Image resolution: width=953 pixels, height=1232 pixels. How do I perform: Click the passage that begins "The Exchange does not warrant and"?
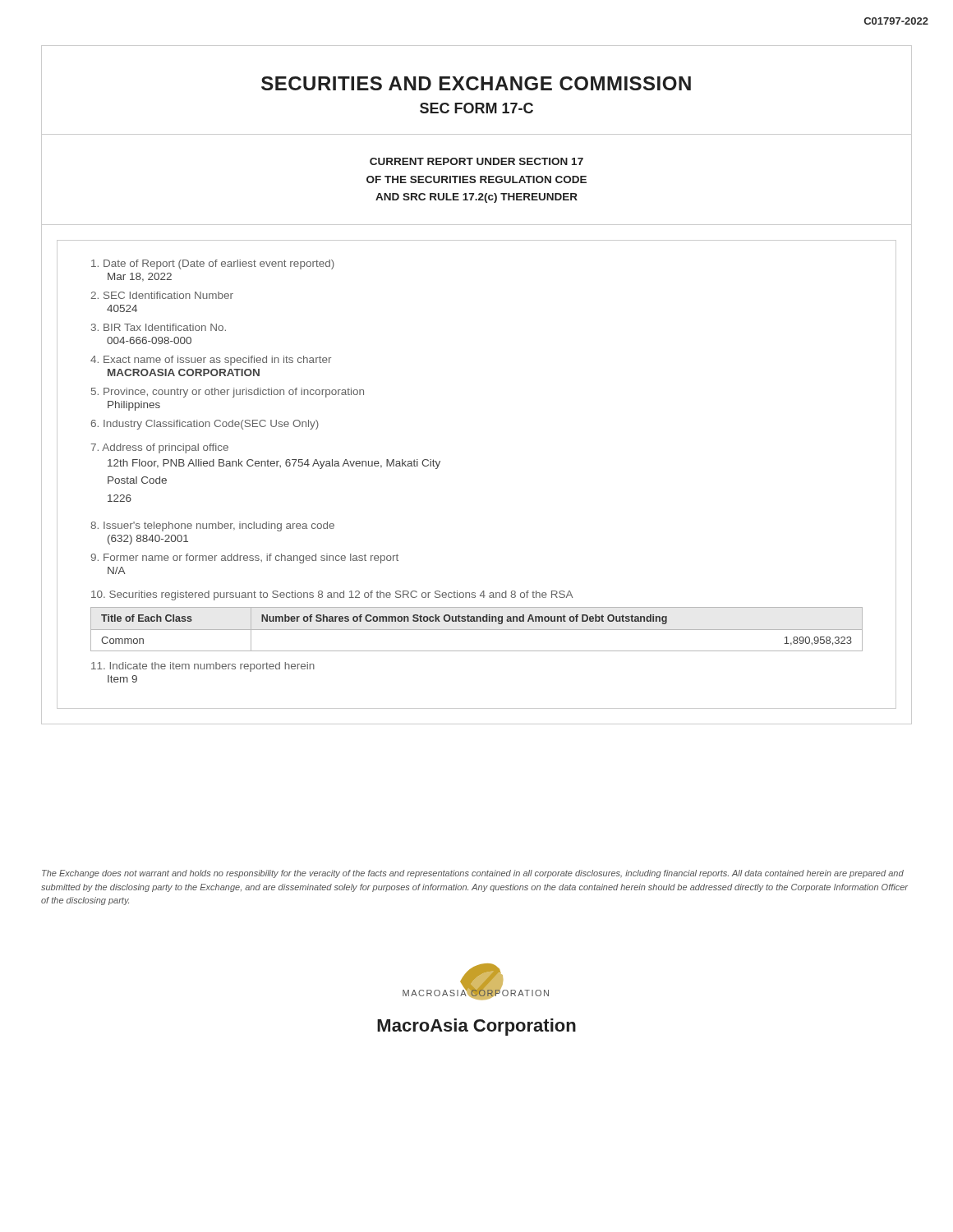(474, 887)
